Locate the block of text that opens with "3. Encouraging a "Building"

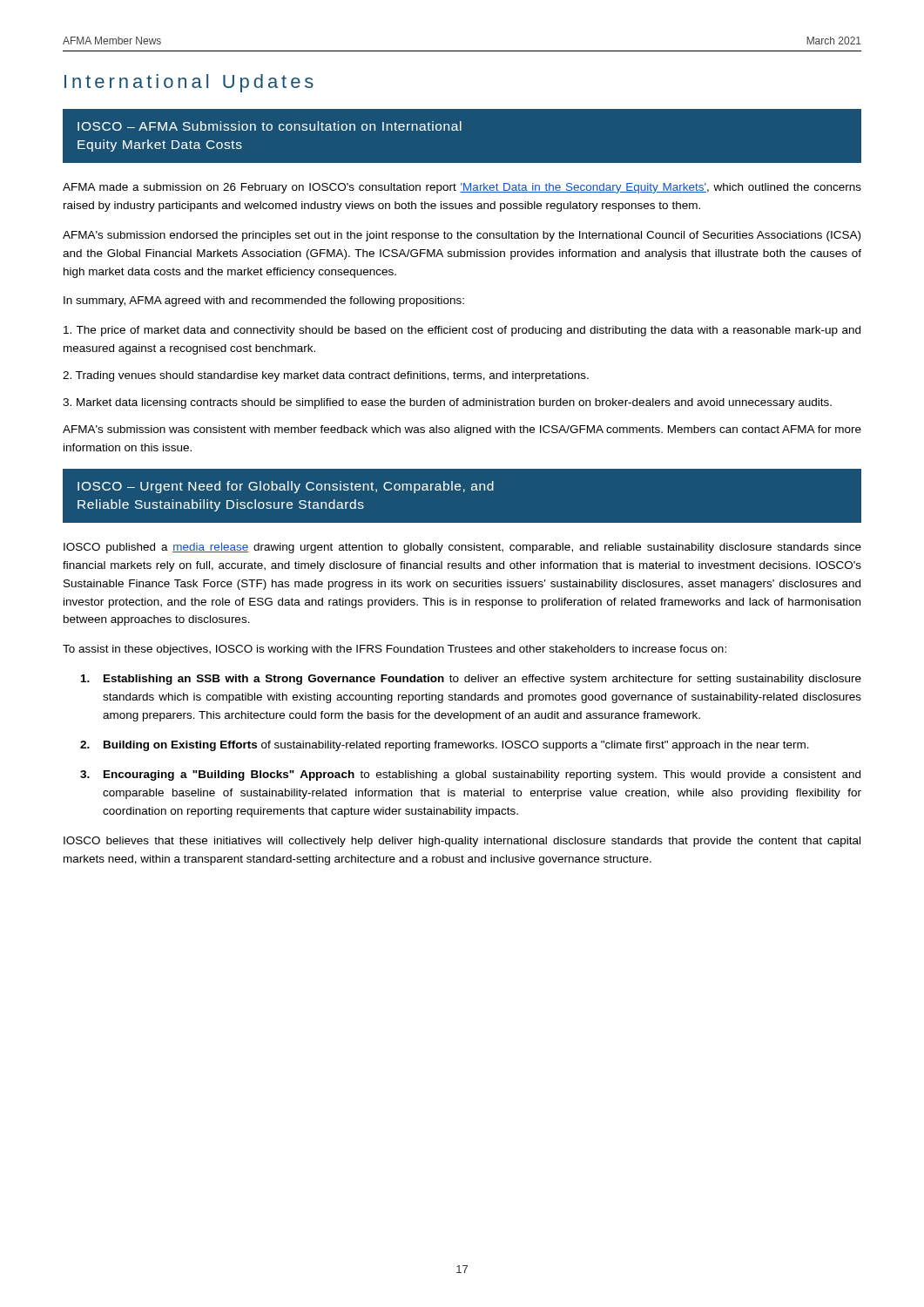pos(471,793)
